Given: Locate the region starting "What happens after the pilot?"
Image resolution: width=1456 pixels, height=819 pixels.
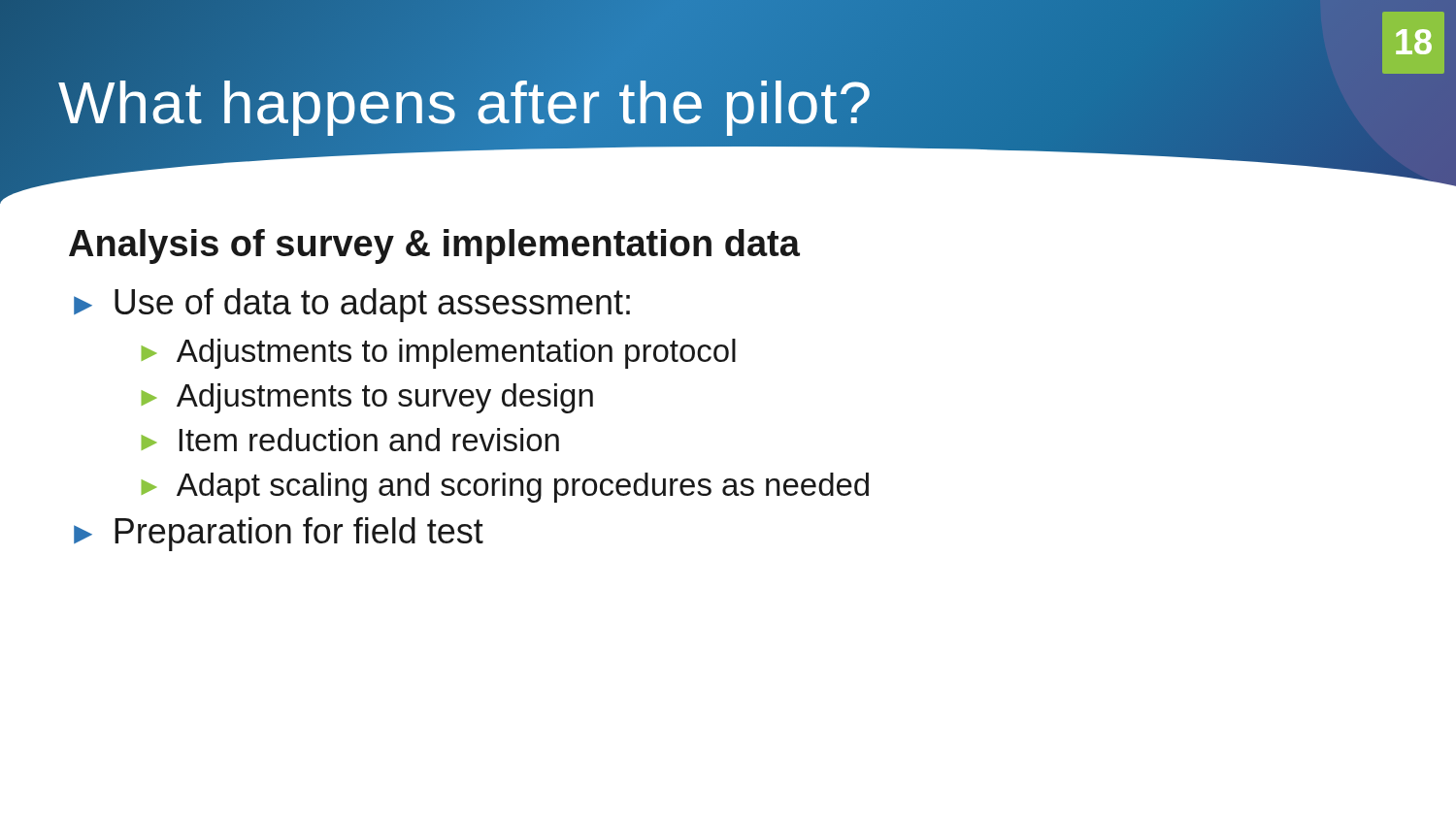Looking at the screenshot, I should tap(465, 102).
